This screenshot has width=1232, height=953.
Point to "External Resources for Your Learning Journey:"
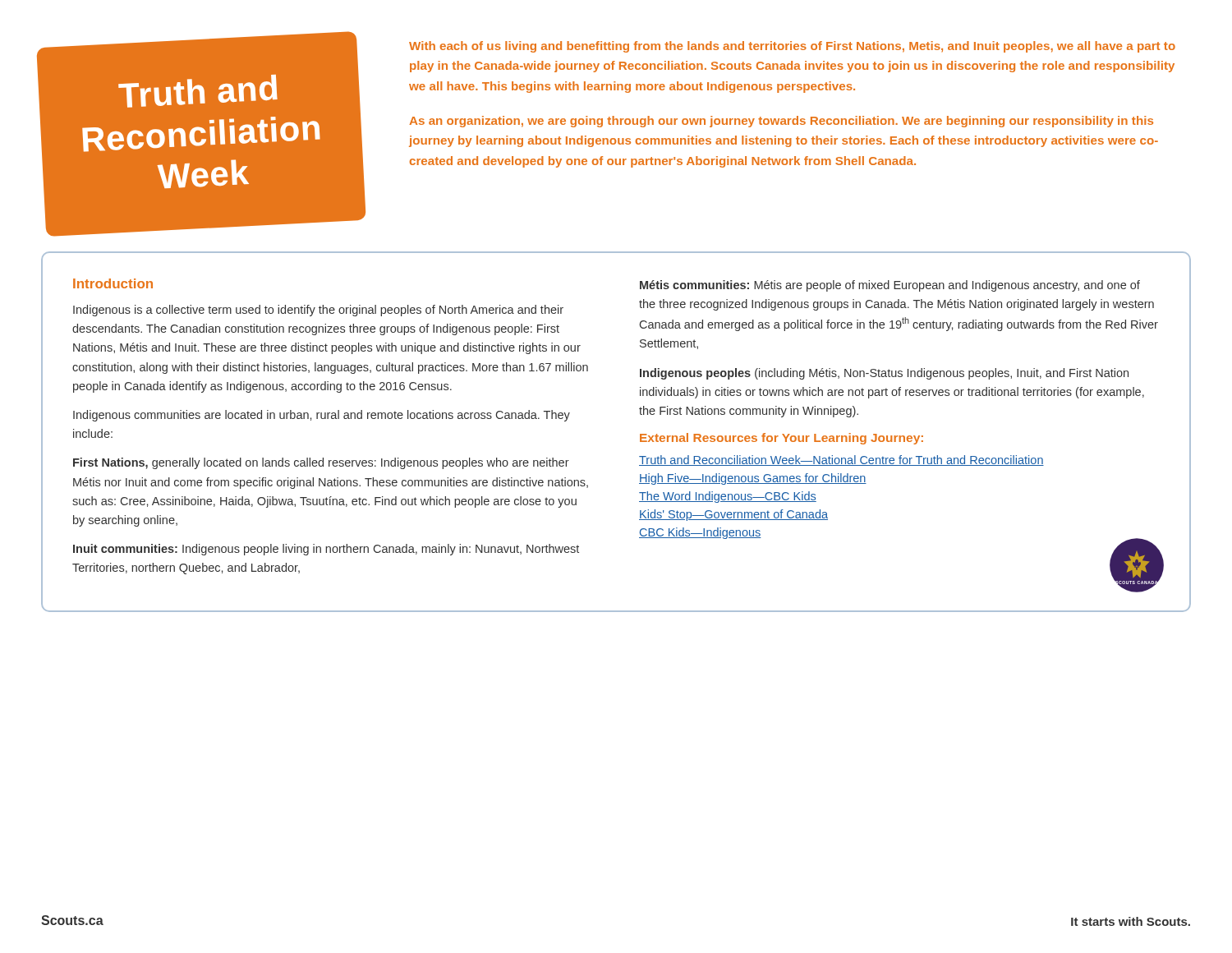point(782,438)
